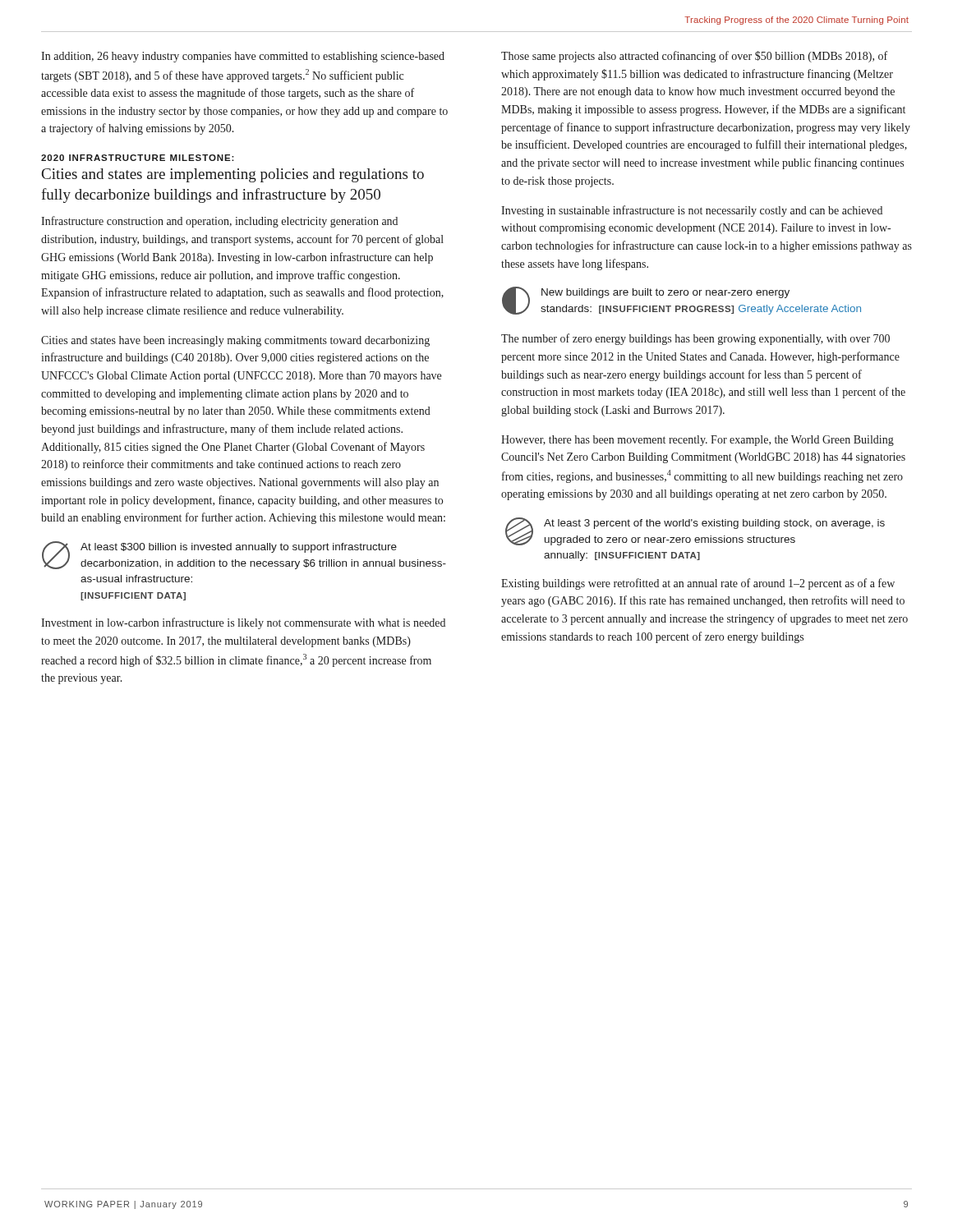This screenshot has width=953, height=1232.
Task: Locate the block of text that opens with "Investing in sustainable"
Action: [707, 237]
